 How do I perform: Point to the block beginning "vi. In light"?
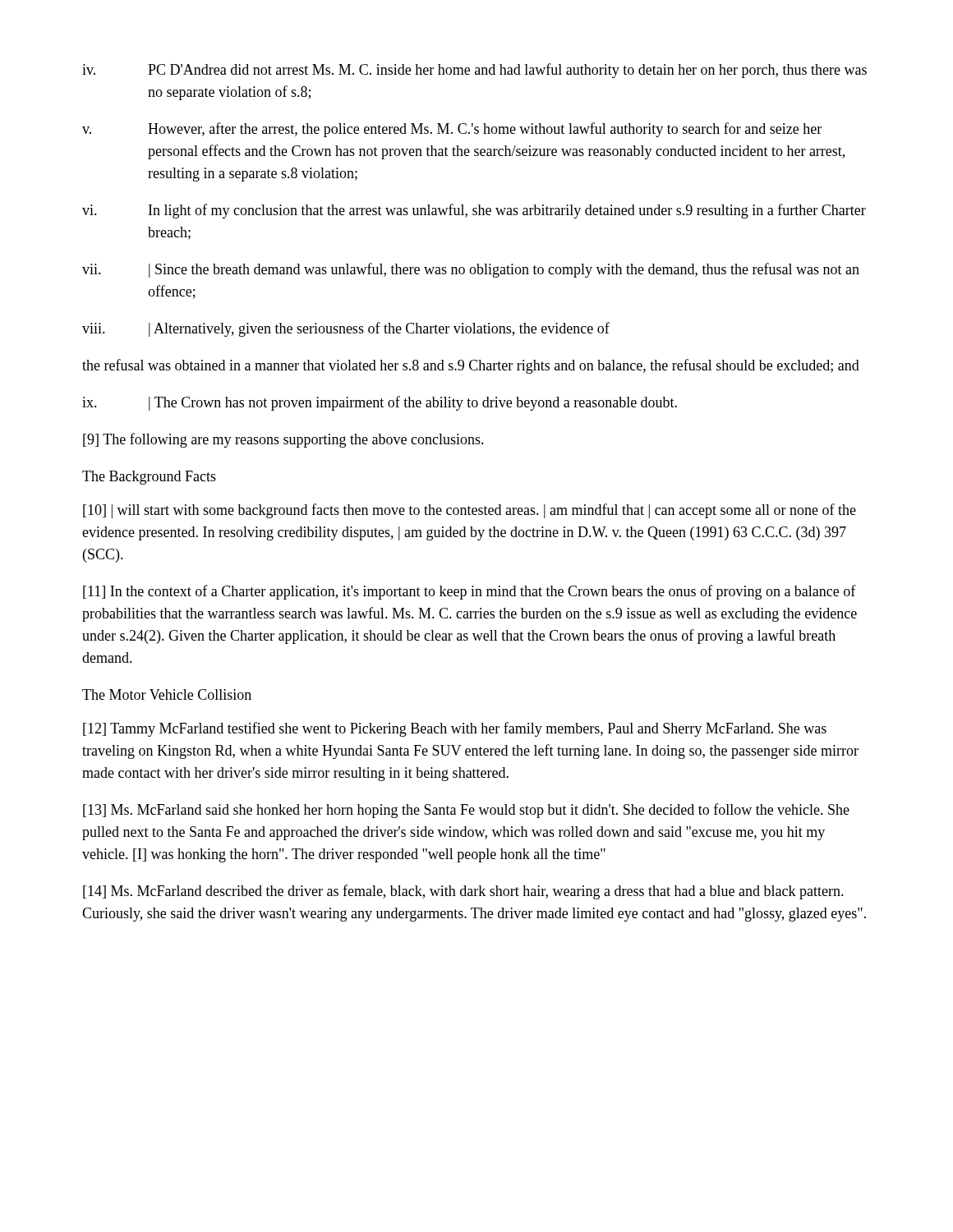click(476, 222)
